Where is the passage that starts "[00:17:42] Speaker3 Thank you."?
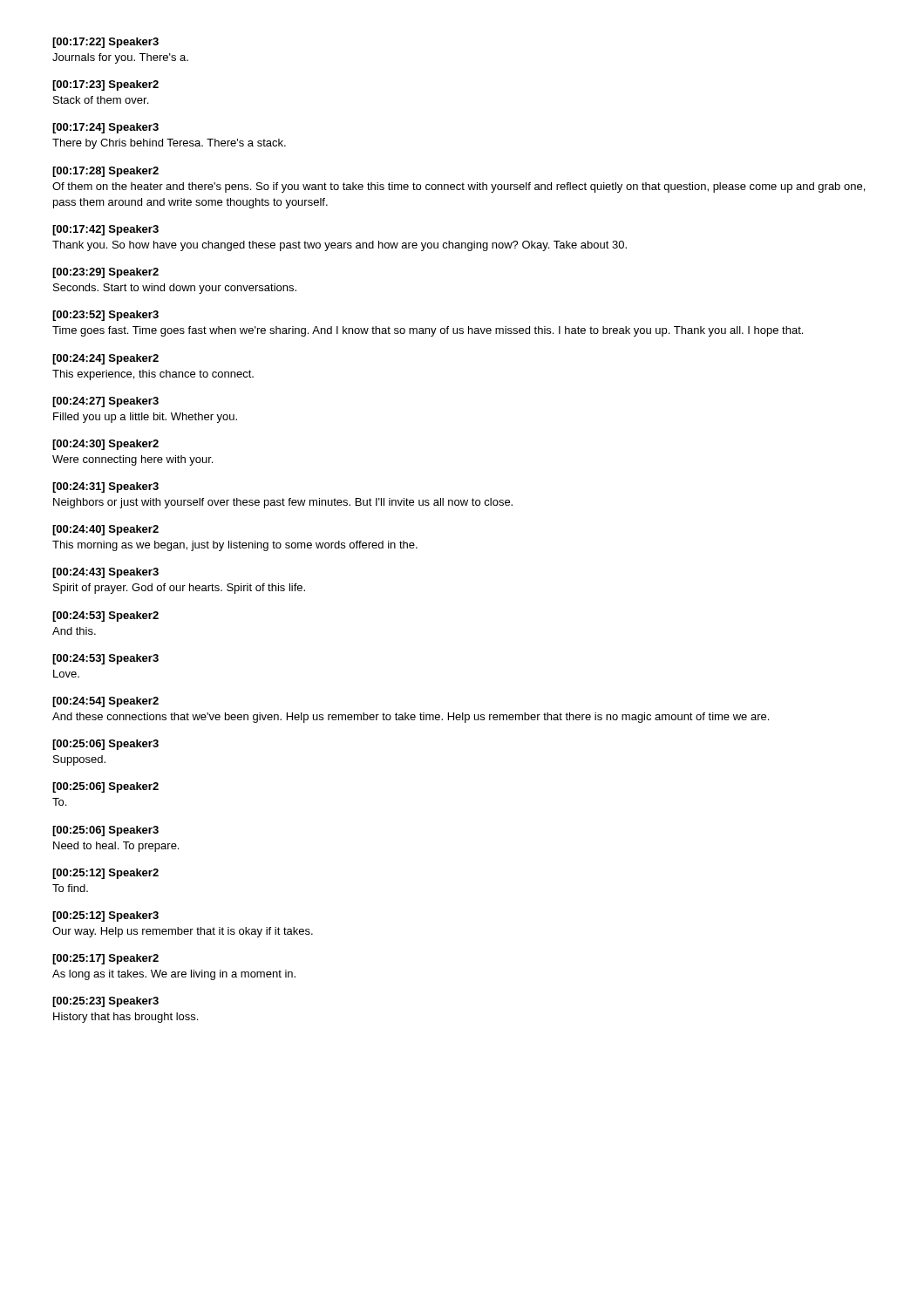Screen dimensions: 1308x924 pos(462,238)
